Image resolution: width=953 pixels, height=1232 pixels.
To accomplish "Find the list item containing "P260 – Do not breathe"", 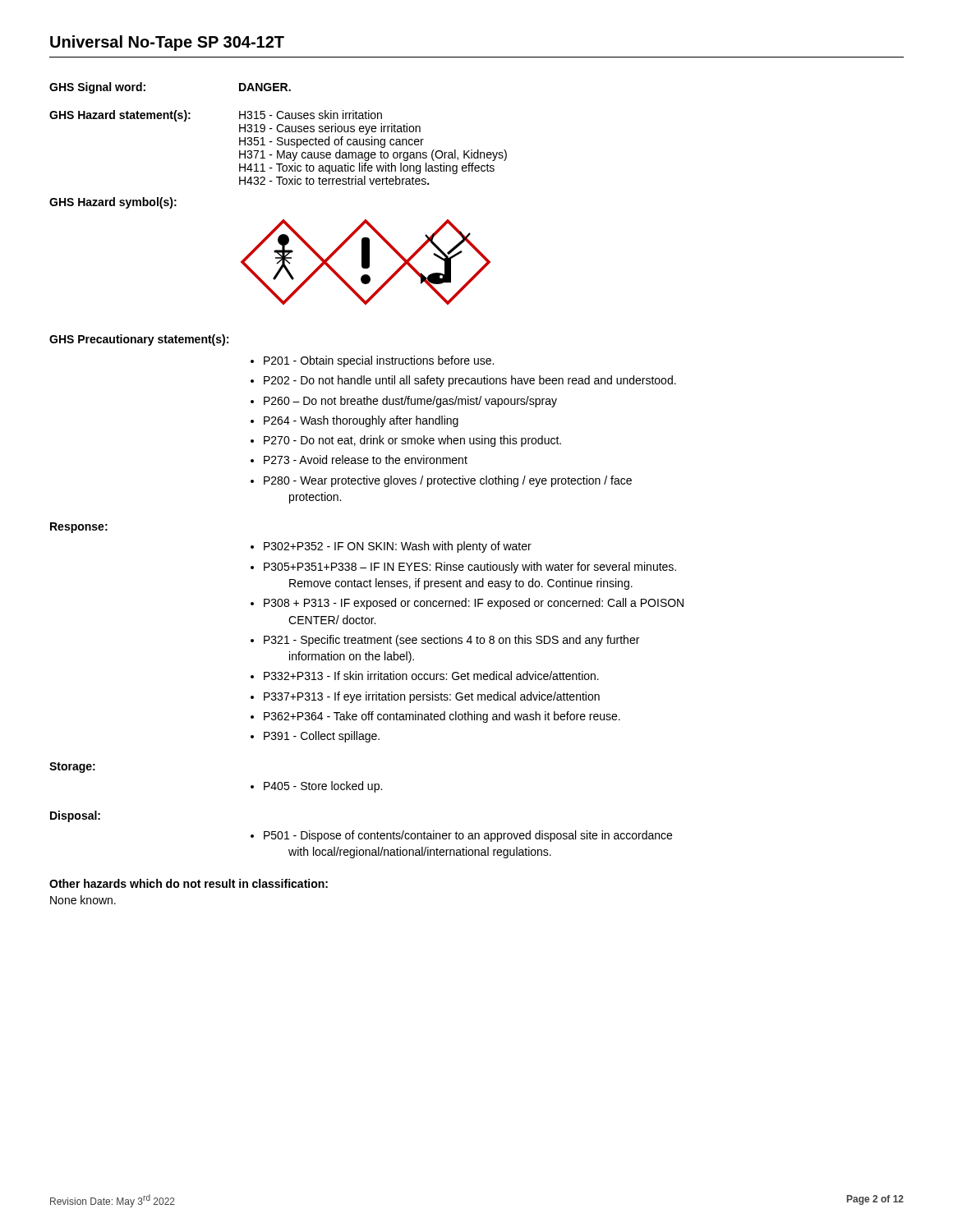I will click(410, 400).
